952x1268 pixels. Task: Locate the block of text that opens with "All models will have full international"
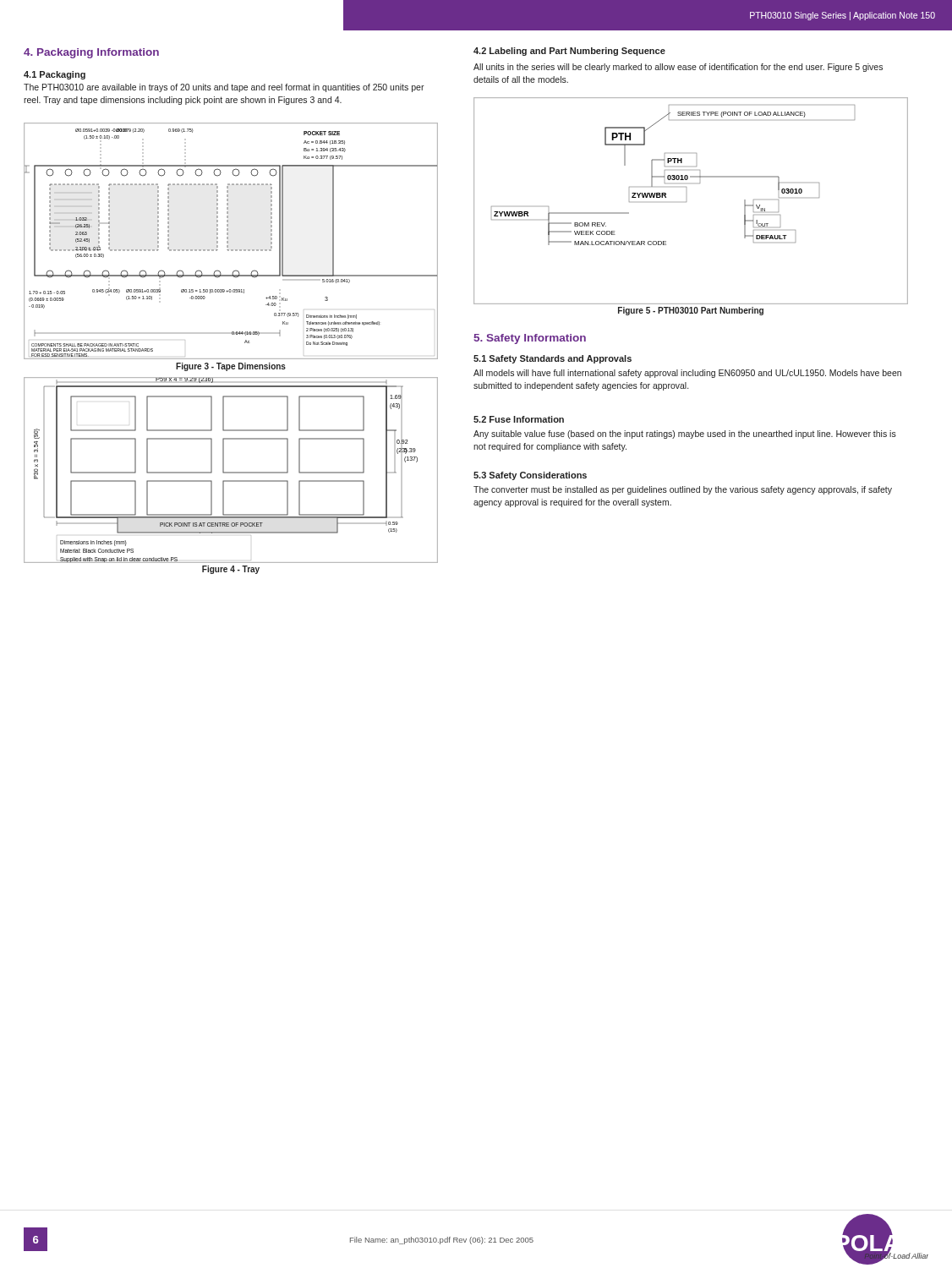(x=688, y=379)
